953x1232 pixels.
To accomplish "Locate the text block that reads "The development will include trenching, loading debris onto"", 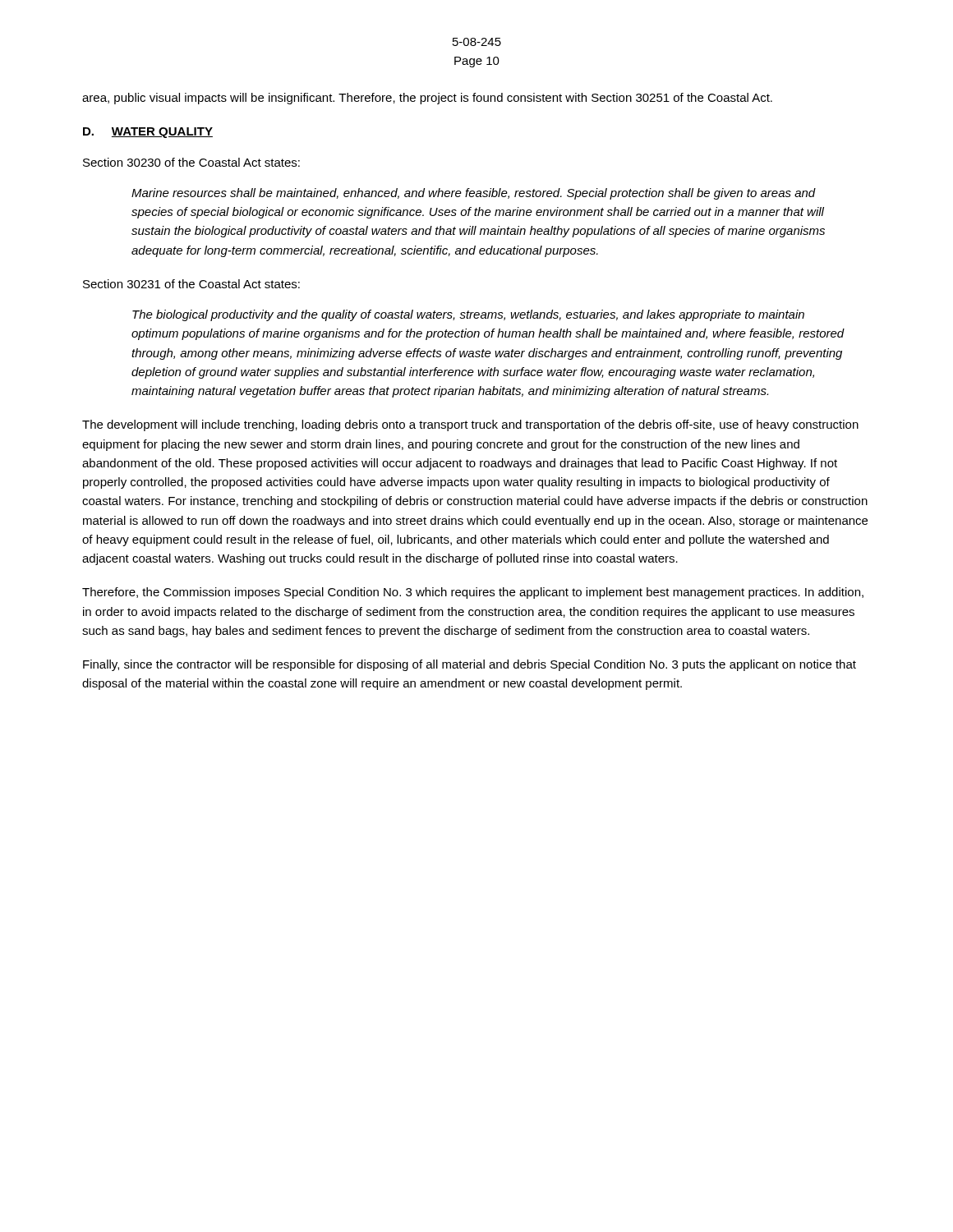I will pos(475,491).
